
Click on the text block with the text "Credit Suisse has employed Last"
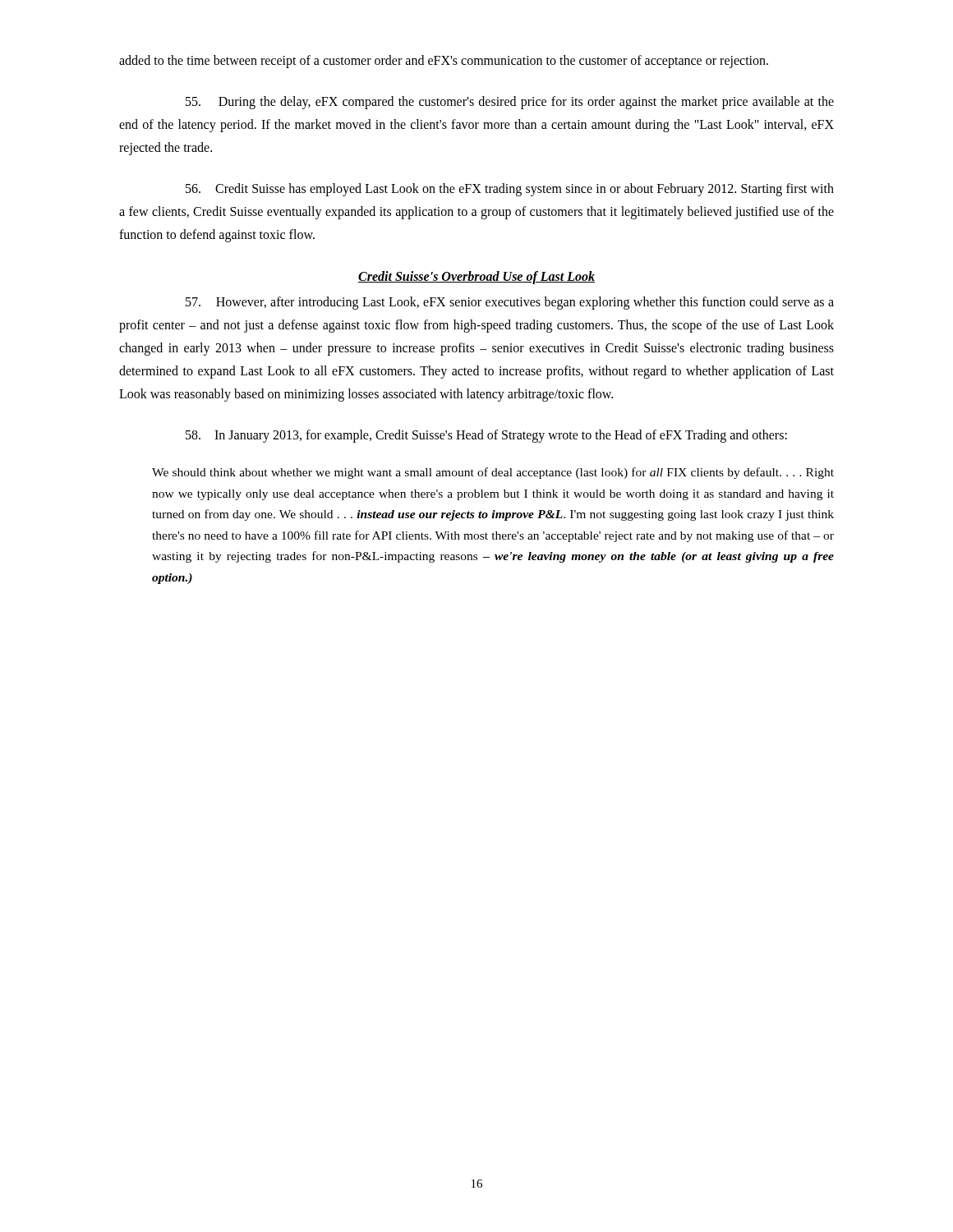click(x=476, y=212)
